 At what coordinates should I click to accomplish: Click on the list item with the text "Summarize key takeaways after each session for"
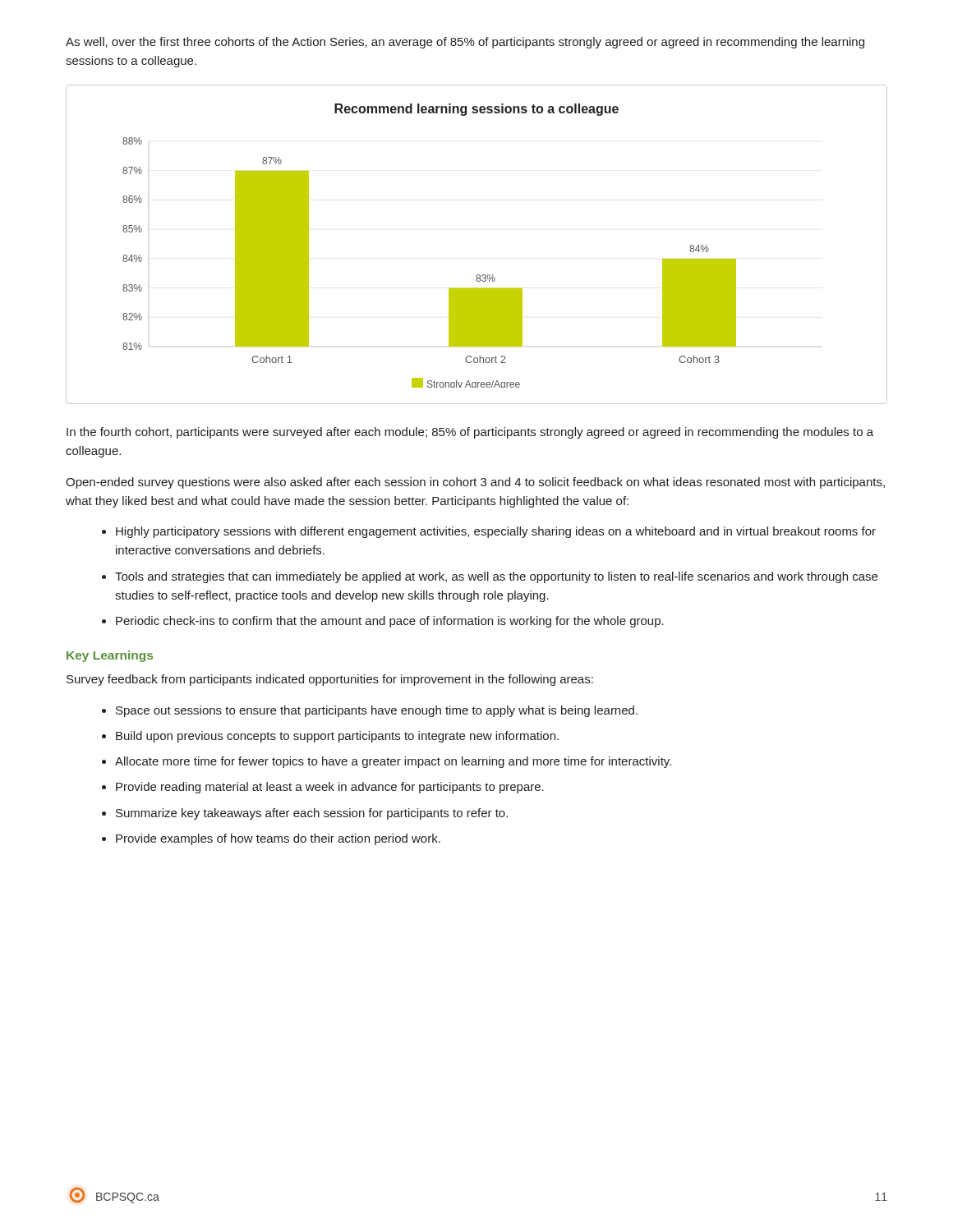tap(312, 812)
